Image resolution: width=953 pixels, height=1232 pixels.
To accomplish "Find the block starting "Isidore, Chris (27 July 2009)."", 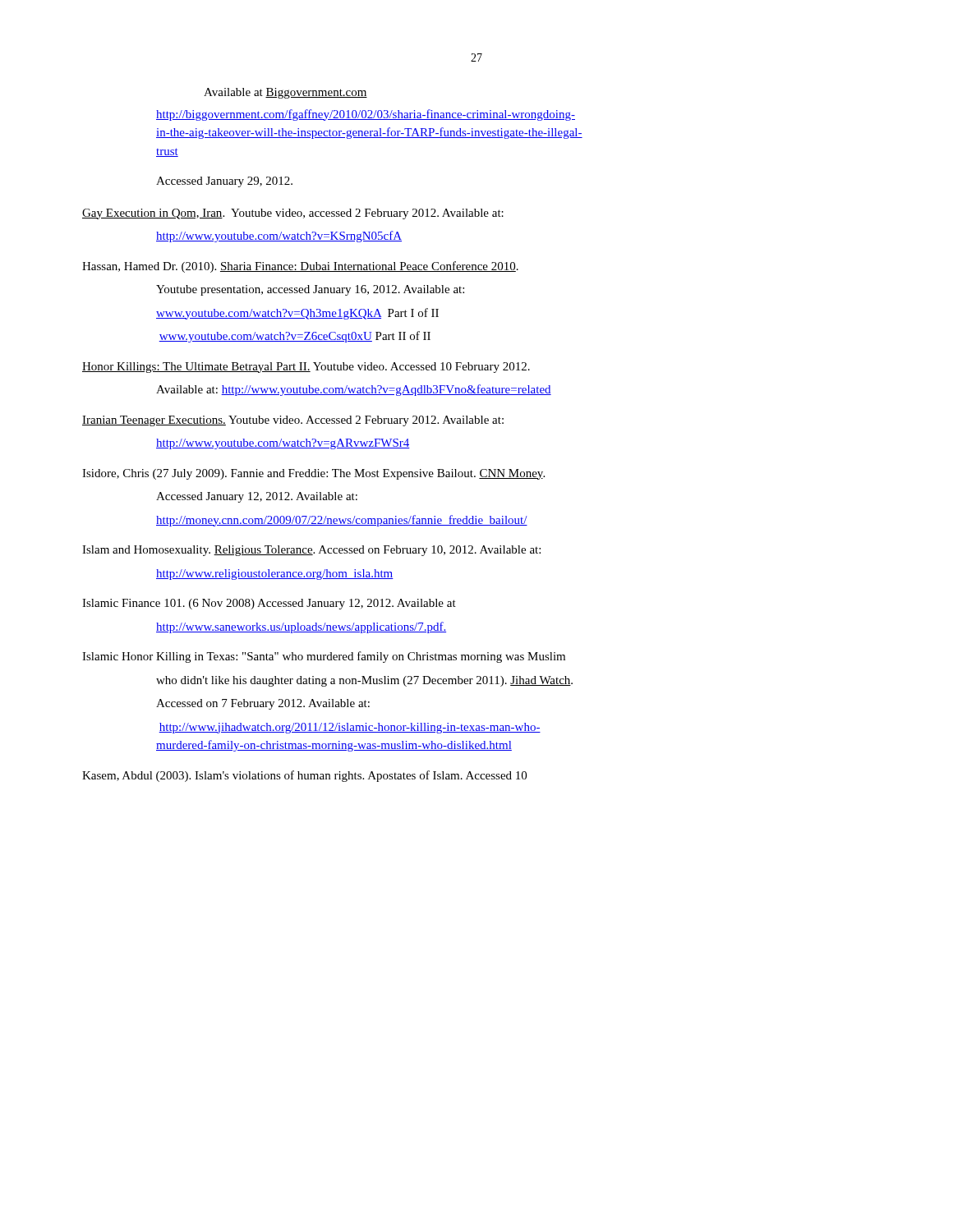I will coord(313,474).
